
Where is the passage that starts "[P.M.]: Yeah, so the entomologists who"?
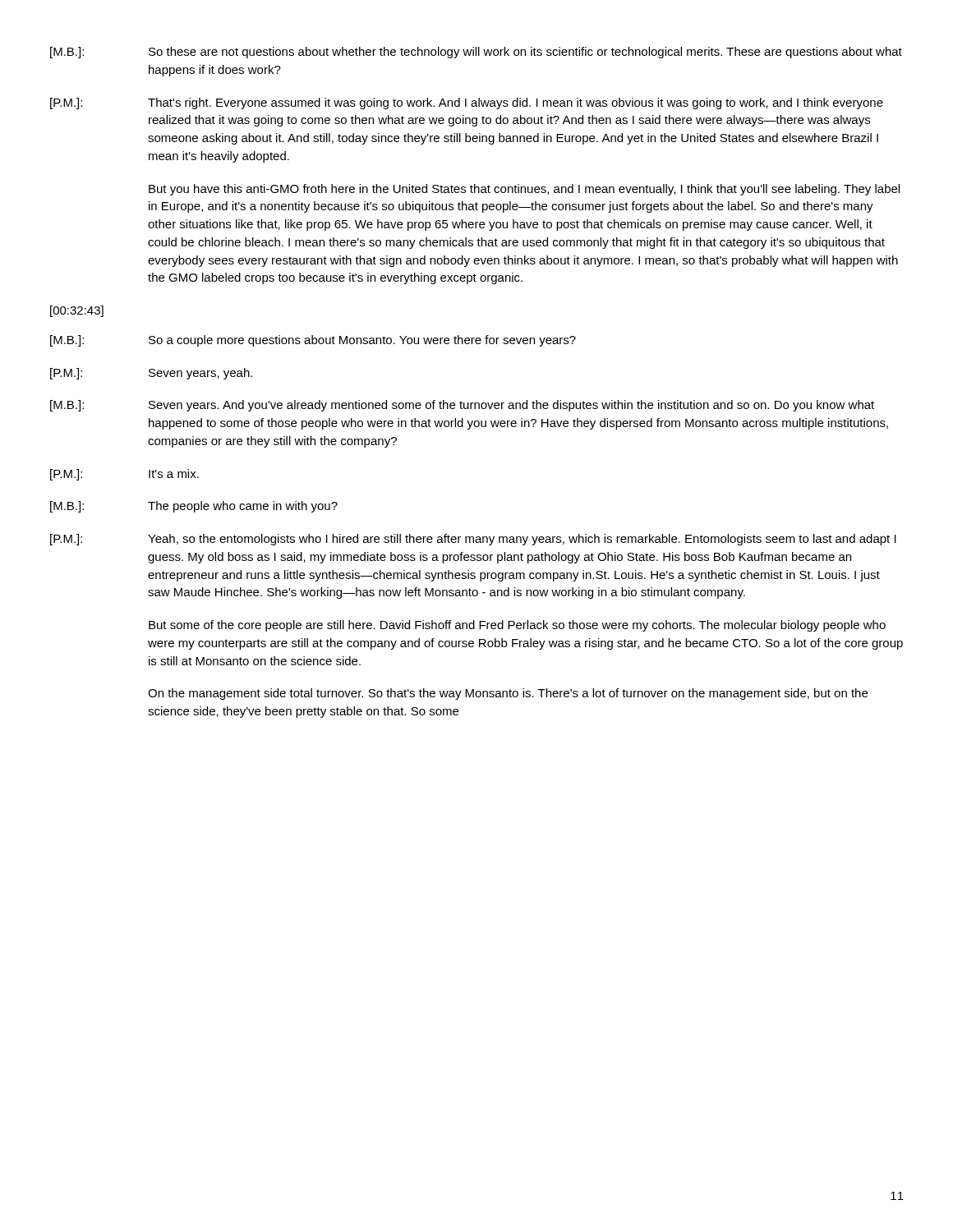(476, 565)
